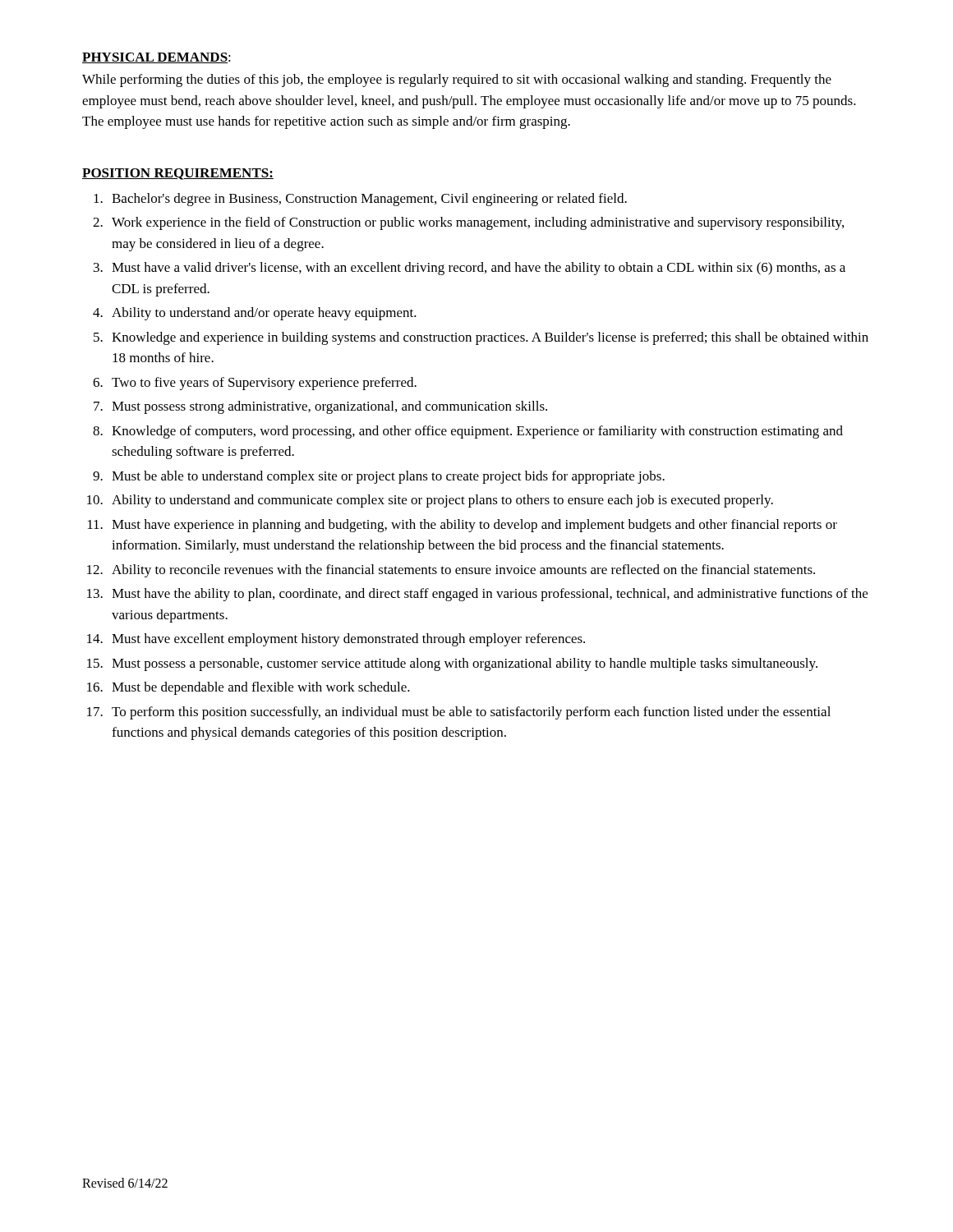Find the text block starting "Must possess strong administrative, organizational, and communication"
This screenshot has height=1232, width=953.
pyautogui.click(x=330, y=406)
